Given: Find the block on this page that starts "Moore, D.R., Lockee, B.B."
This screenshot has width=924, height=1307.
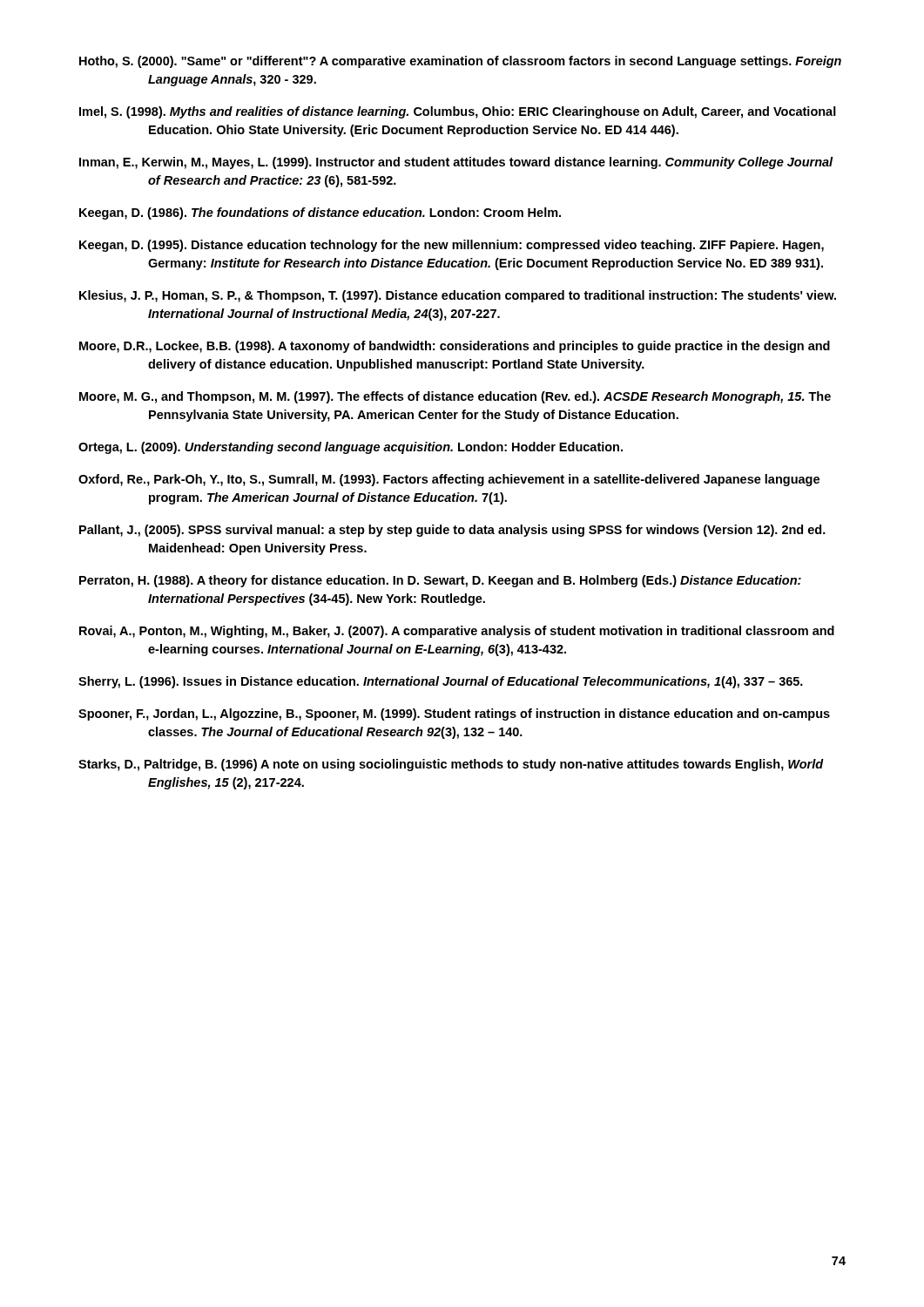Looking at the screenshot, I should (x=454, y=355).
